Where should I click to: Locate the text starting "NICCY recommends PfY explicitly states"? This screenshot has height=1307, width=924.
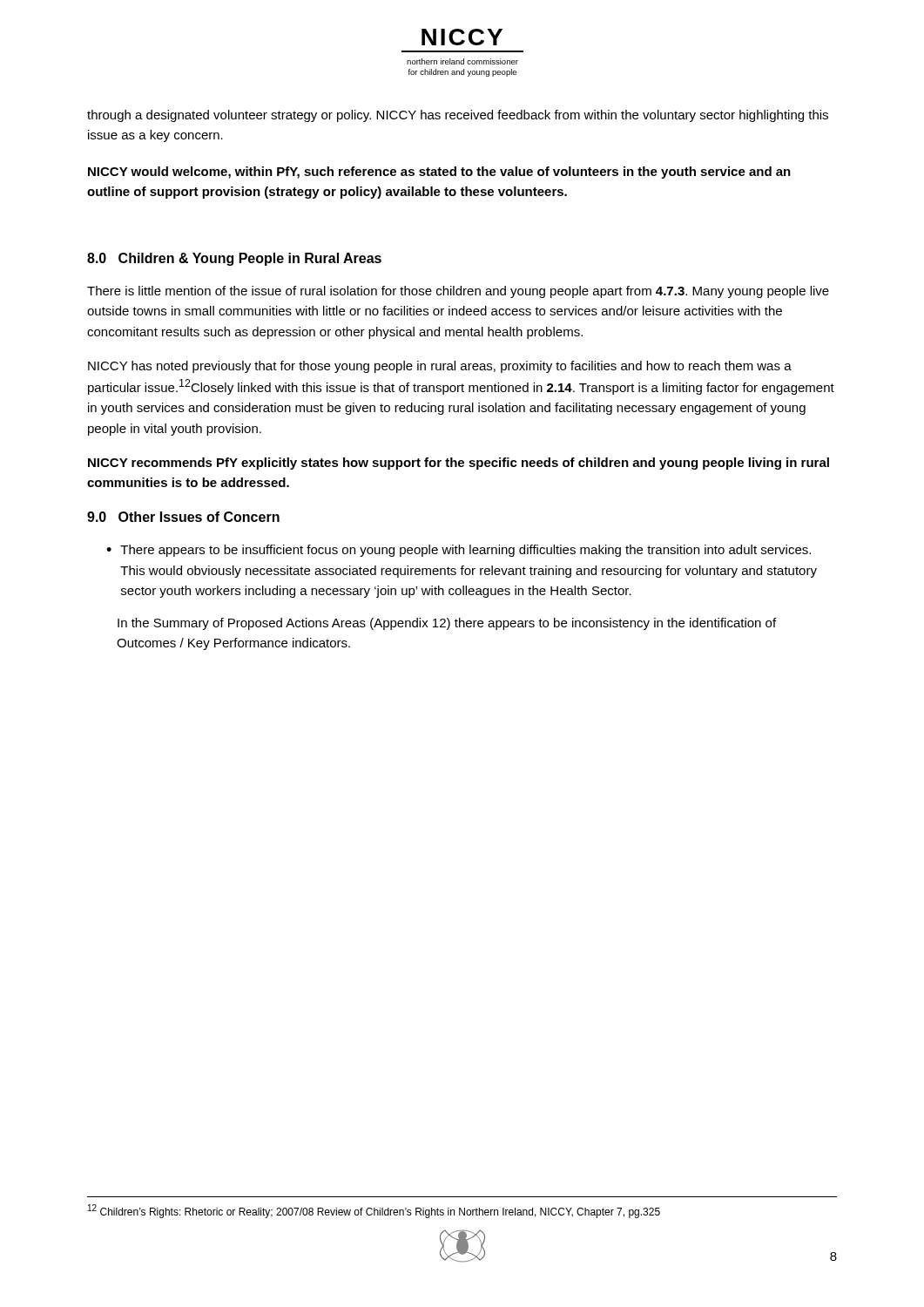click(x=459, y=472)
